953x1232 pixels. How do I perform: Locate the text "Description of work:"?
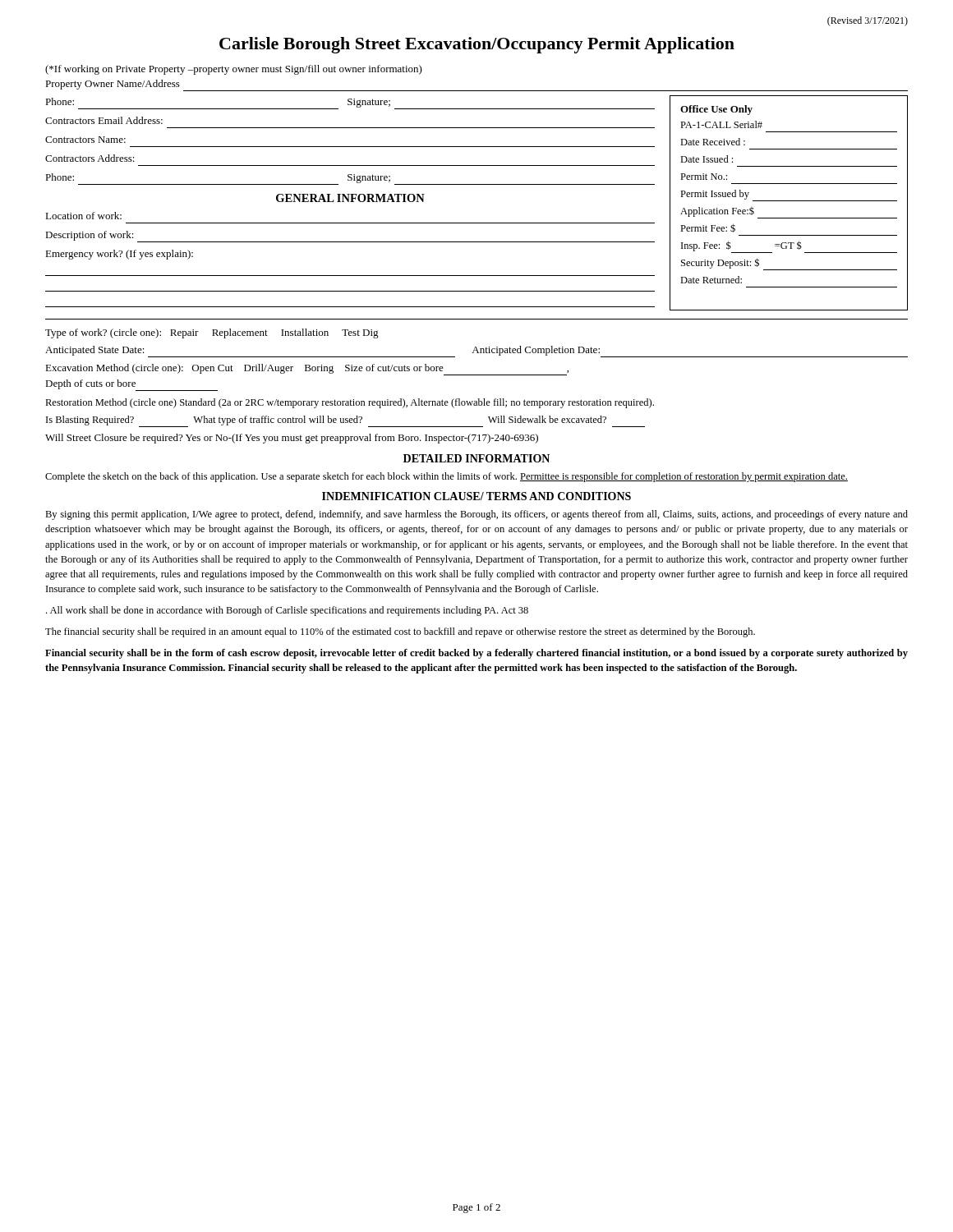[x=350, y=235]
